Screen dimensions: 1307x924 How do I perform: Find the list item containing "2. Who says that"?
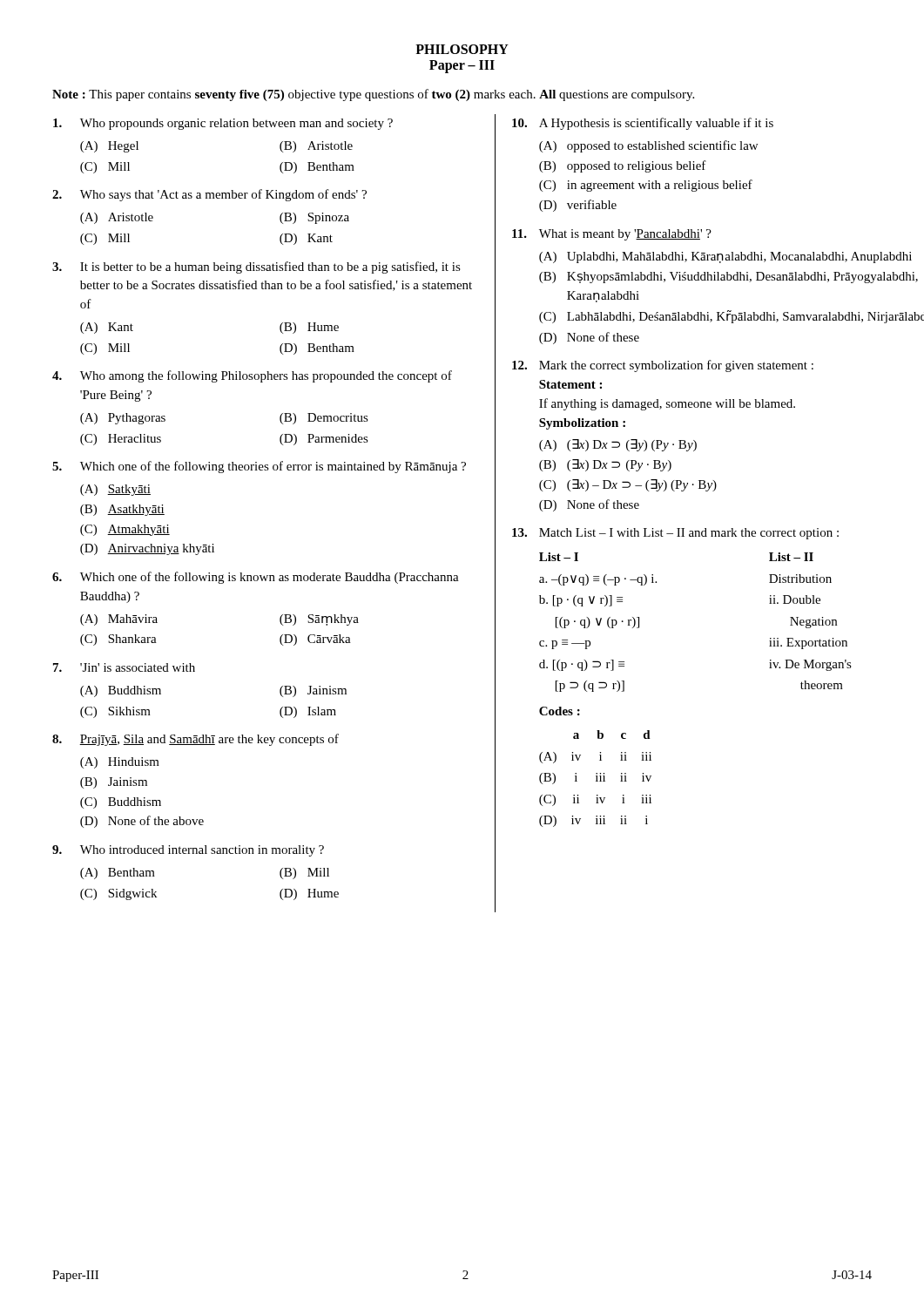tap(209, 195)
